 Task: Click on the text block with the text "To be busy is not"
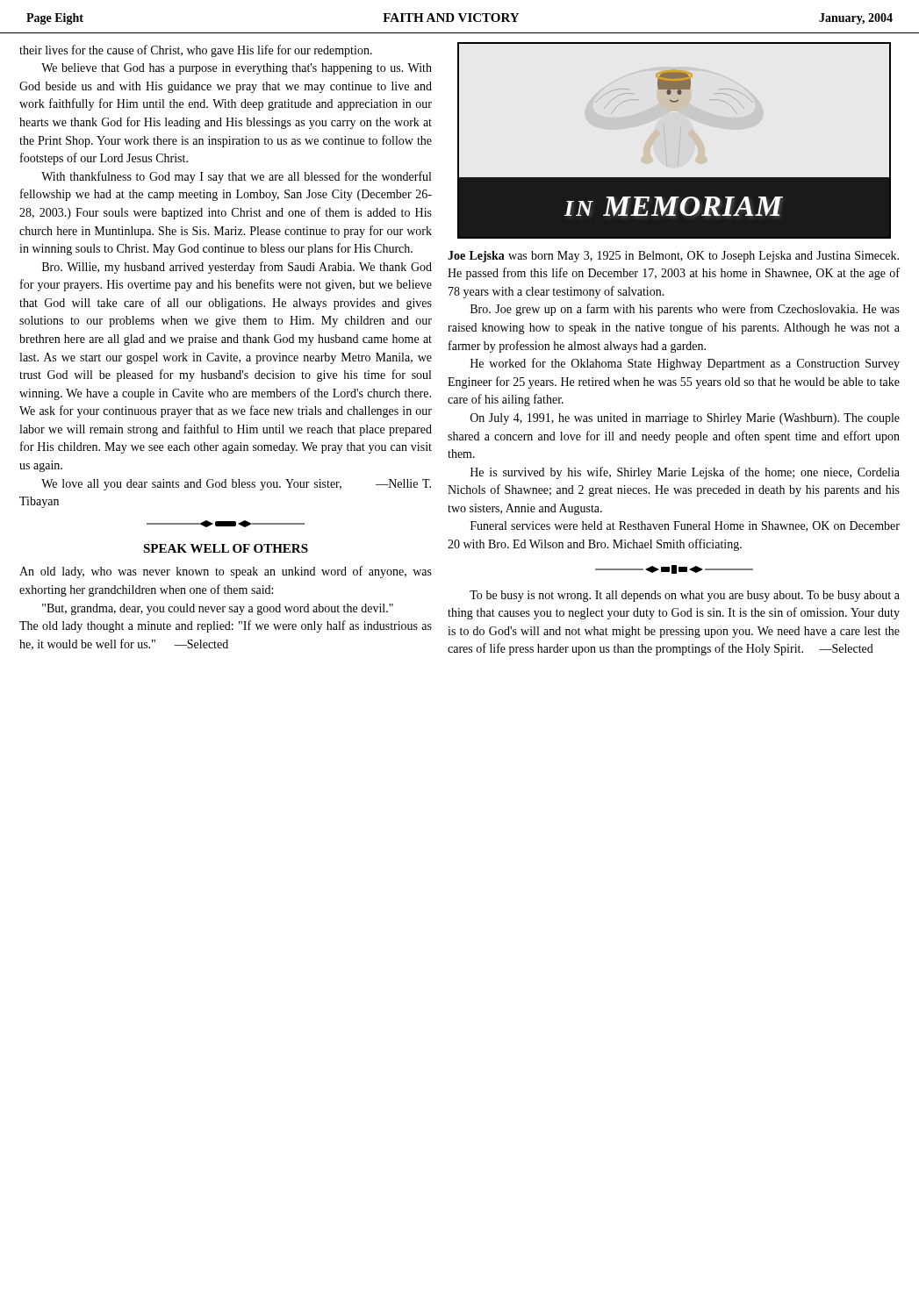coord(674,623)
